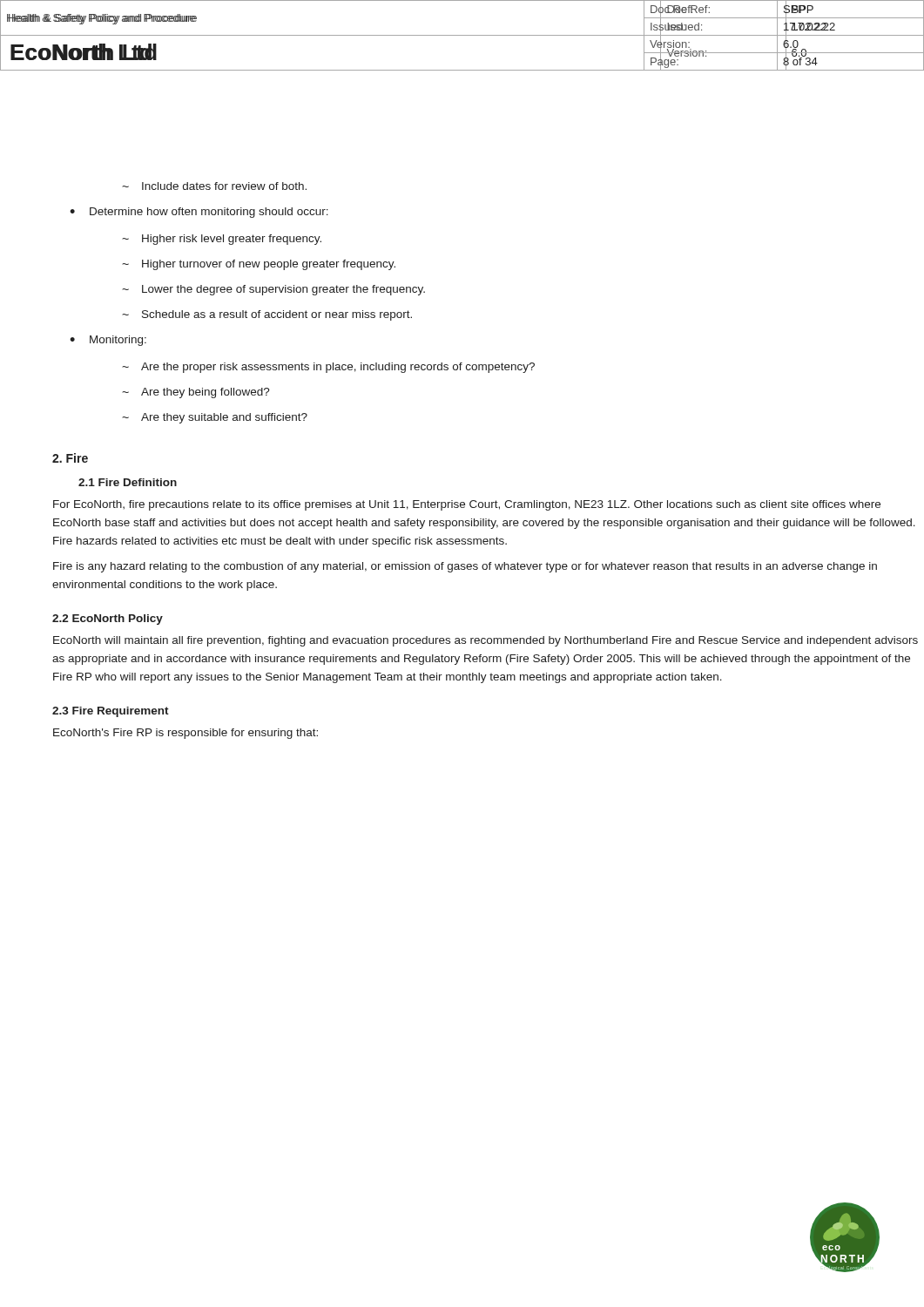The height and width of the screenshot is (1307, 924).
Task: Click on the section header that reads "2.2 EcoNorth Policy"
Action: [108, 618]
